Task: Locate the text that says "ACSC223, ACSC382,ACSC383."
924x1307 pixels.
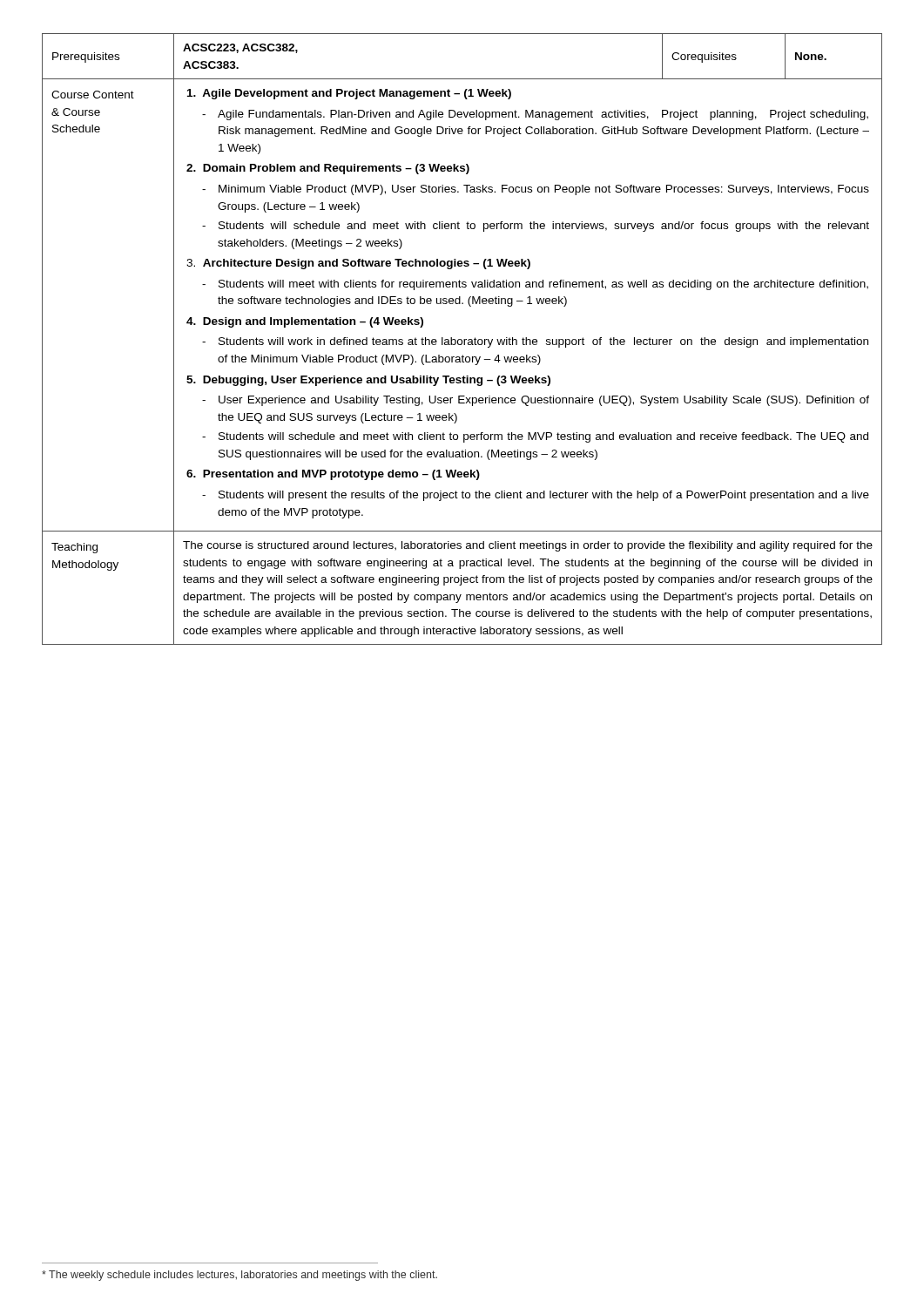Action: click(240, 56)
